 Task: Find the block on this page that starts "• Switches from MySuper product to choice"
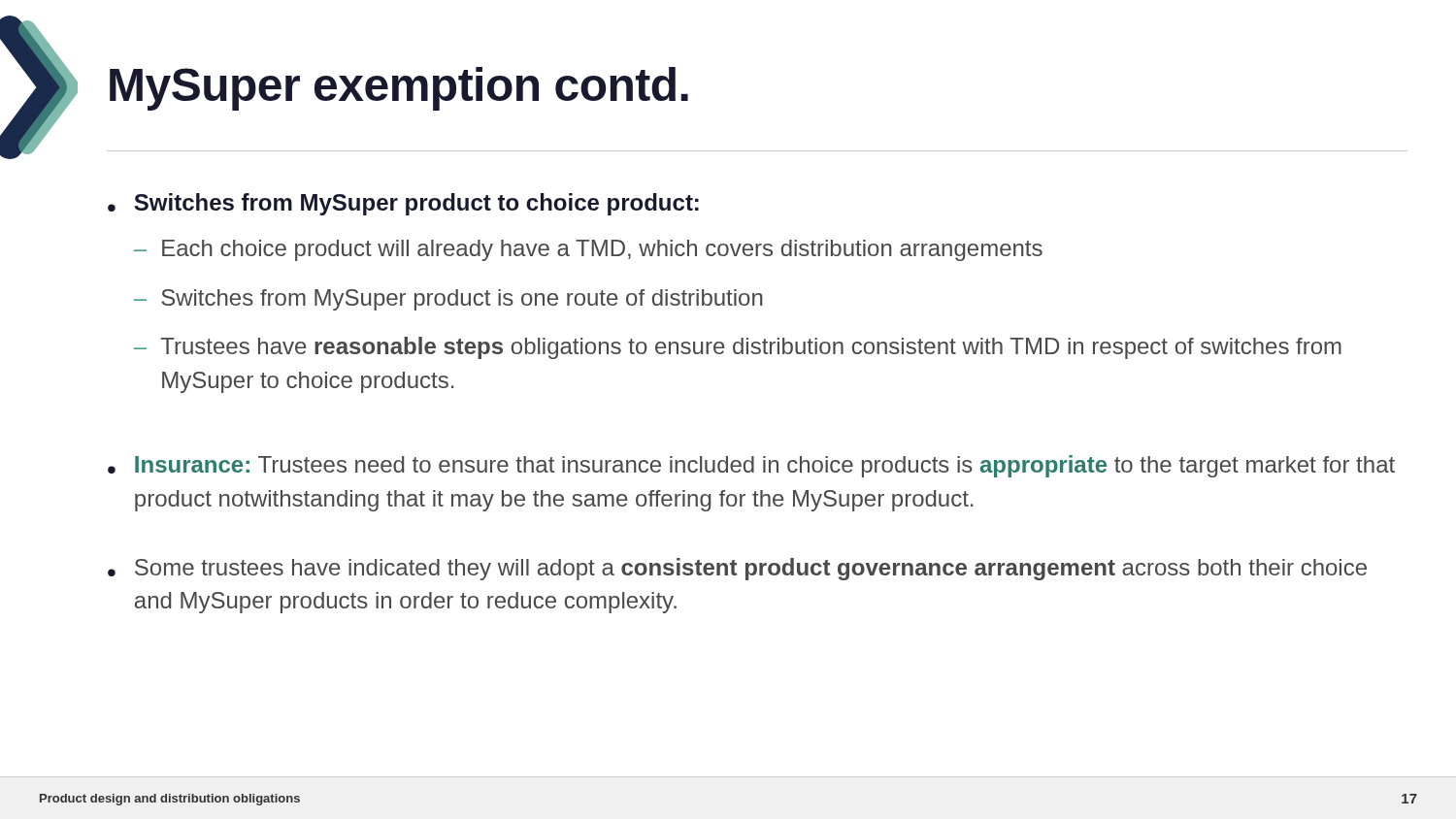pos(757,300)
